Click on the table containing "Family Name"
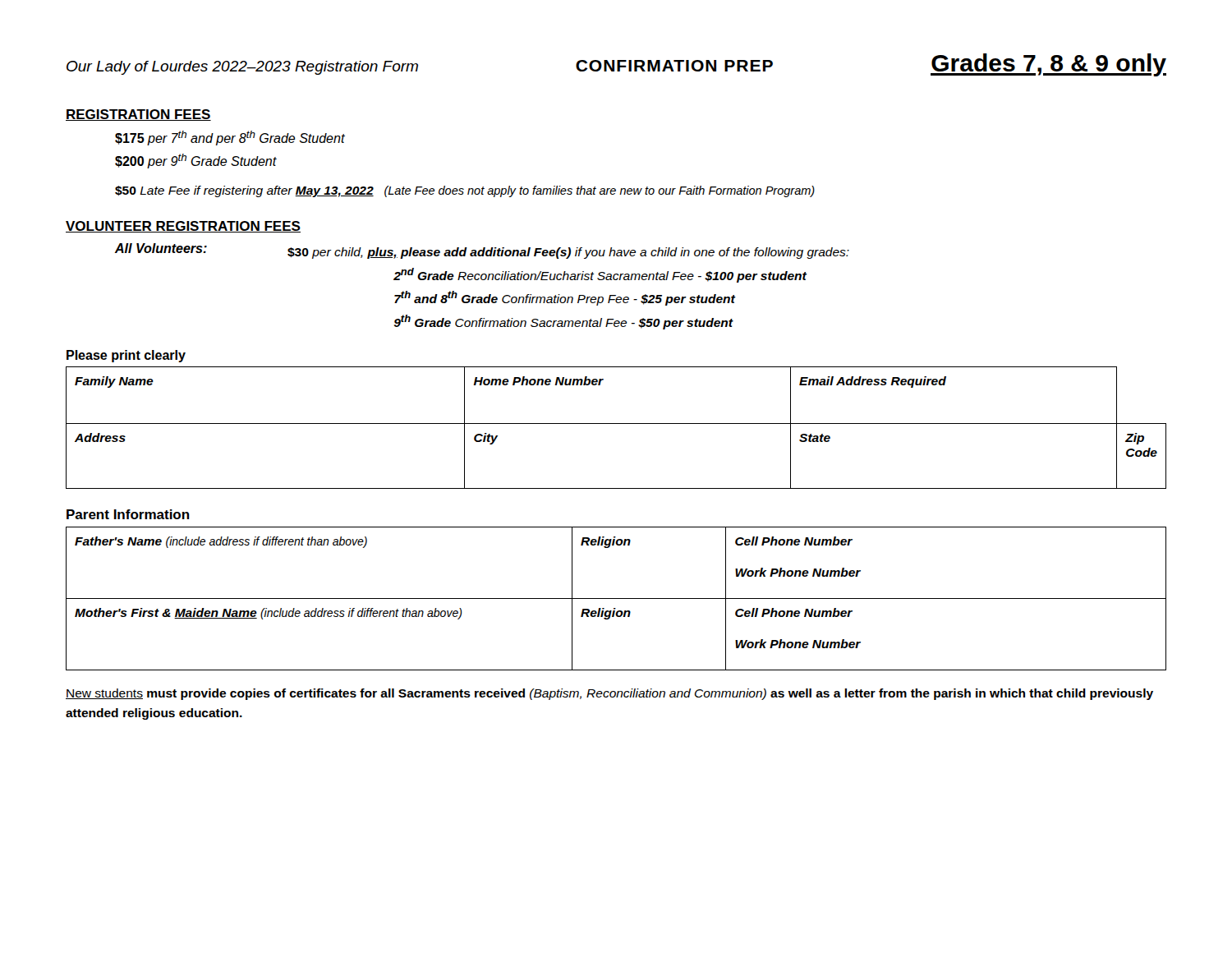Screen dimensions: 953x1232 point(616,427)
